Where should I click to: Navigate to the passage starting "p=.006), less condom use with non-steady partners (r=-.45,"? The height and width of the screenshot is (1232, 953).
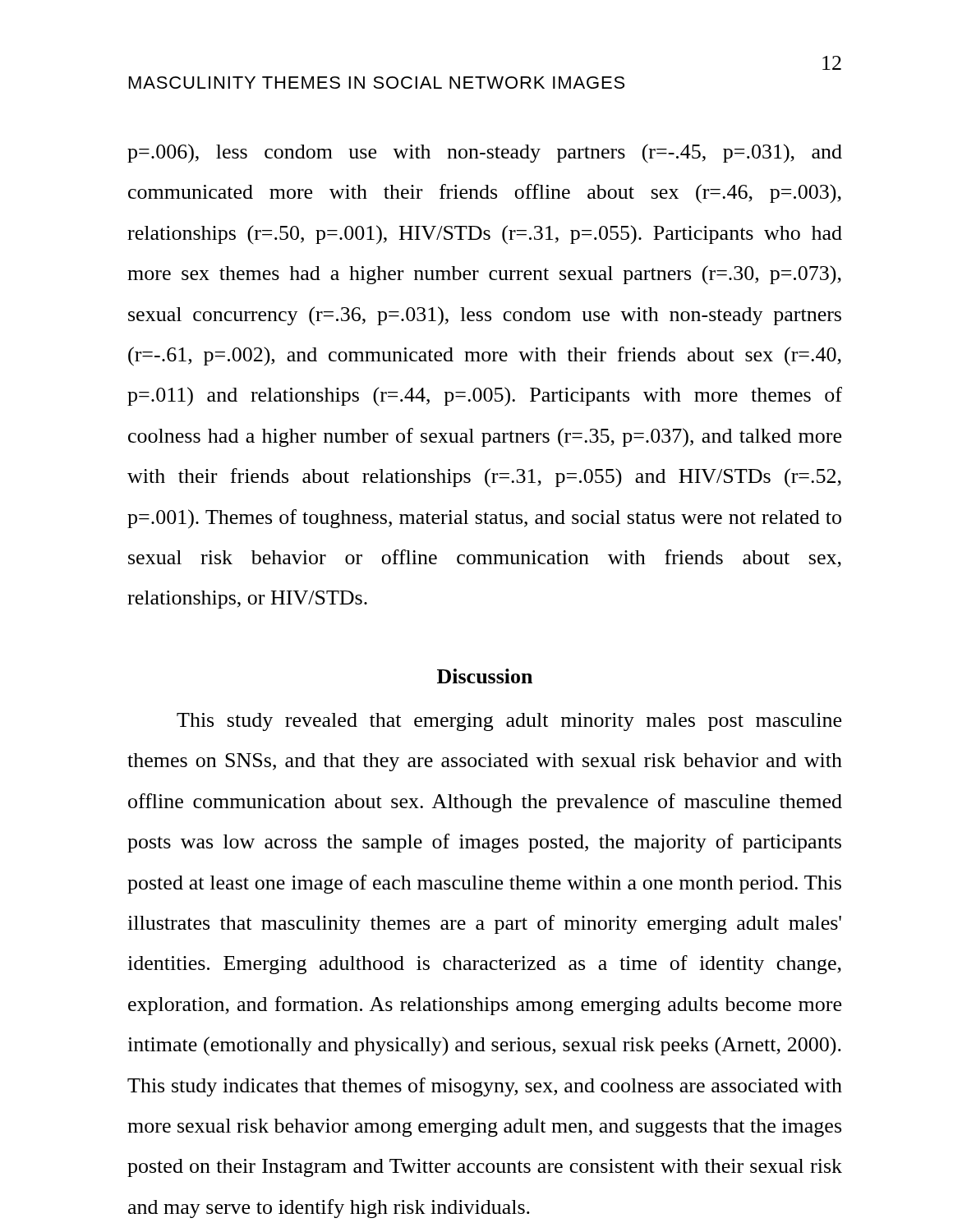point(485,154)
